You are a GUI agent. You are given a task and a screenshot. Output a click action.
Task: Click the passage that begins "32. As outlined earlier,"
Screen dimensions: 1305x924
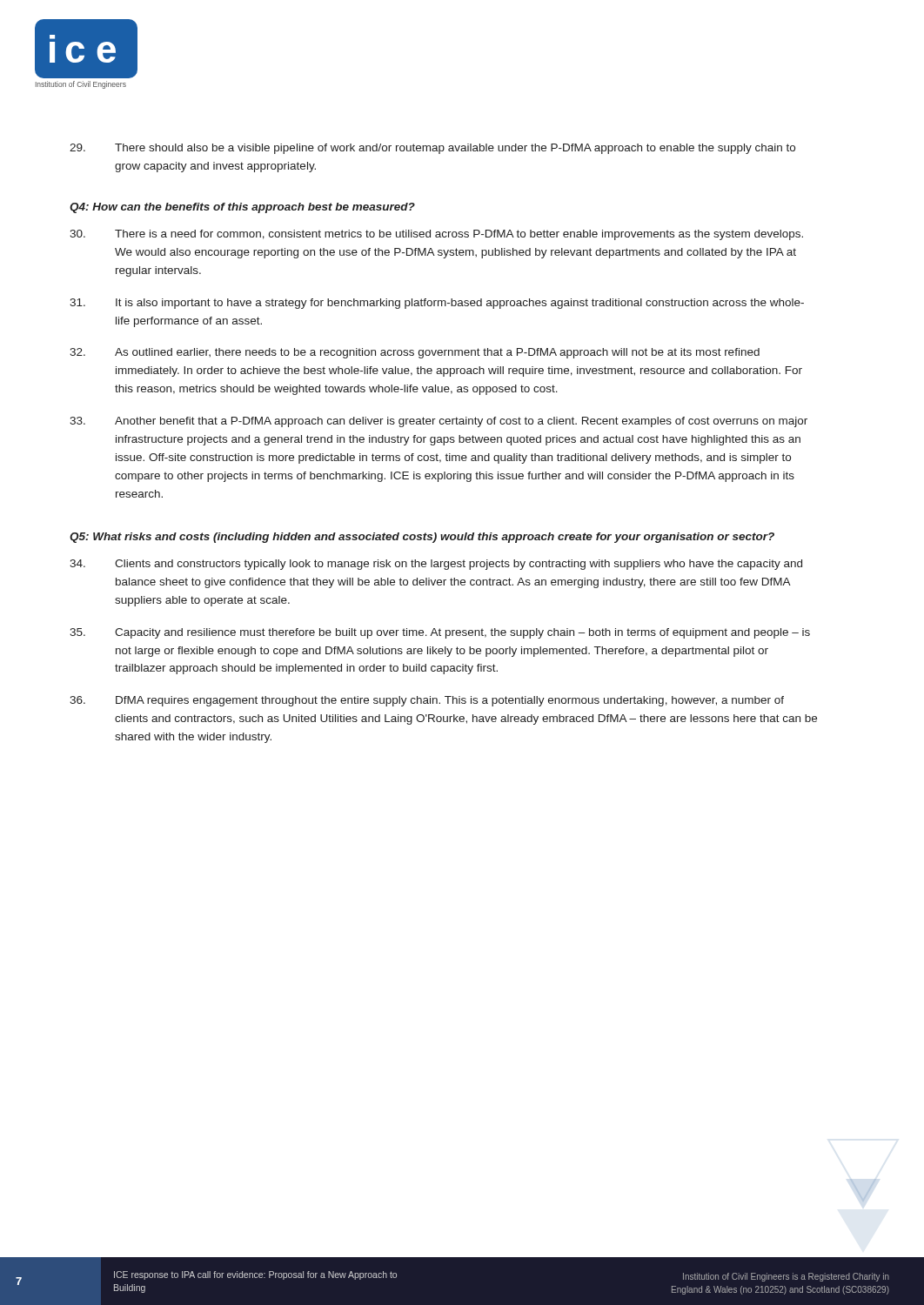pyautogui.click(x=444, y=371)
